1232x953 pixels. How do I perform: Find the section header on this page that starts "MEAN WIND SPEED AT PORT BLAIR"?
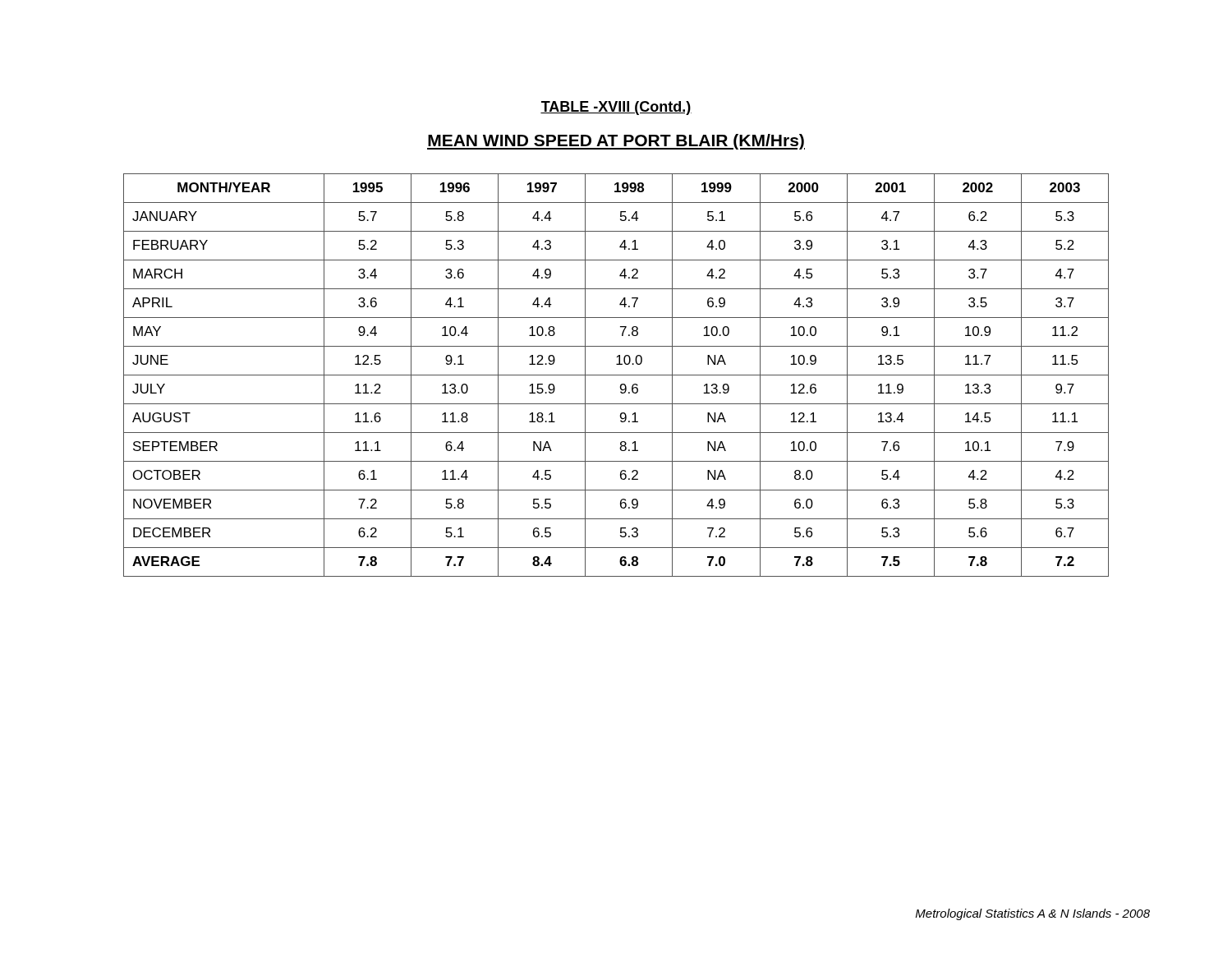[x=616, y=141]
